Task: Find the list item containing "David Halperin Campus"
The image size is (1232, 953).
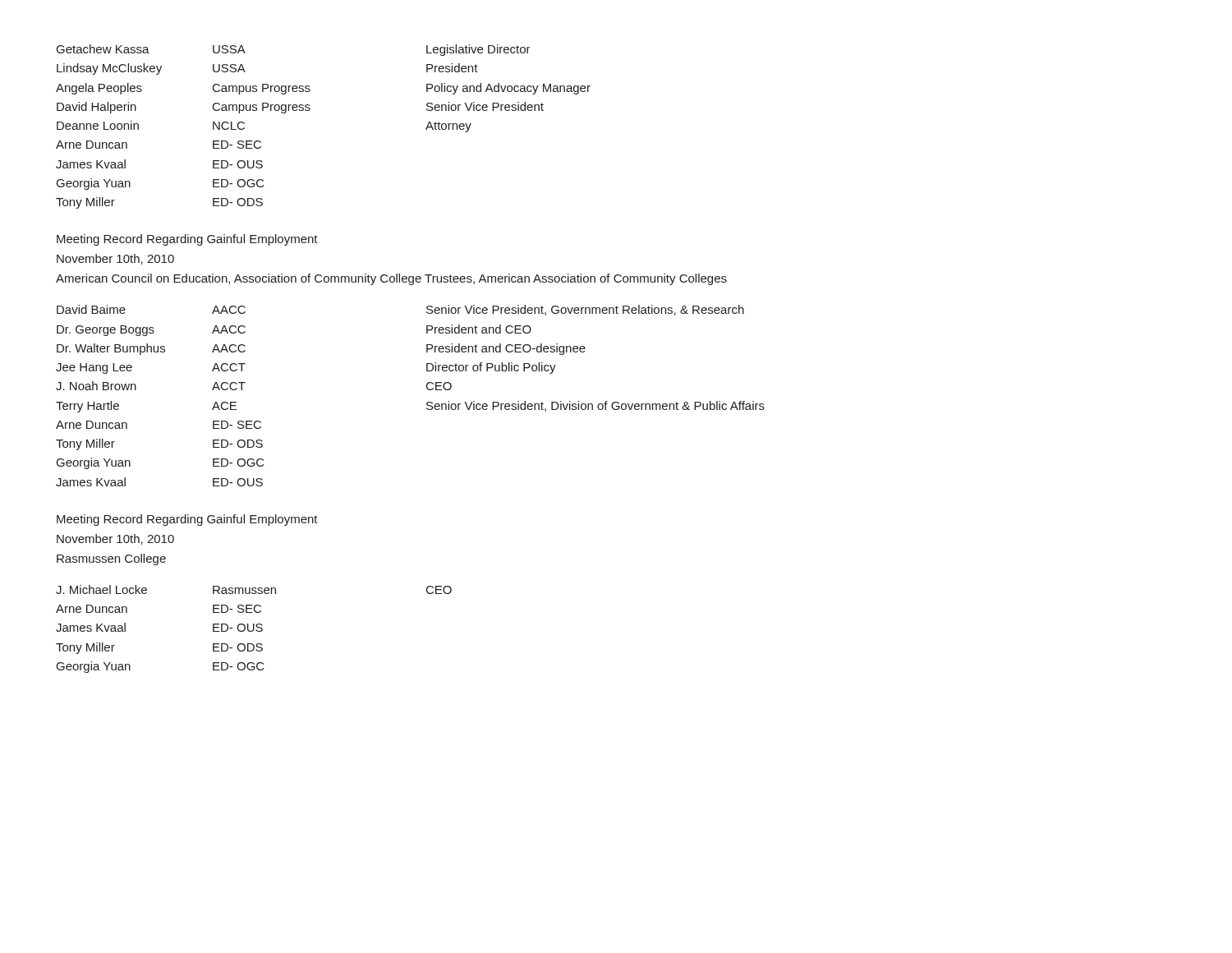Action: tap(300, 108)
